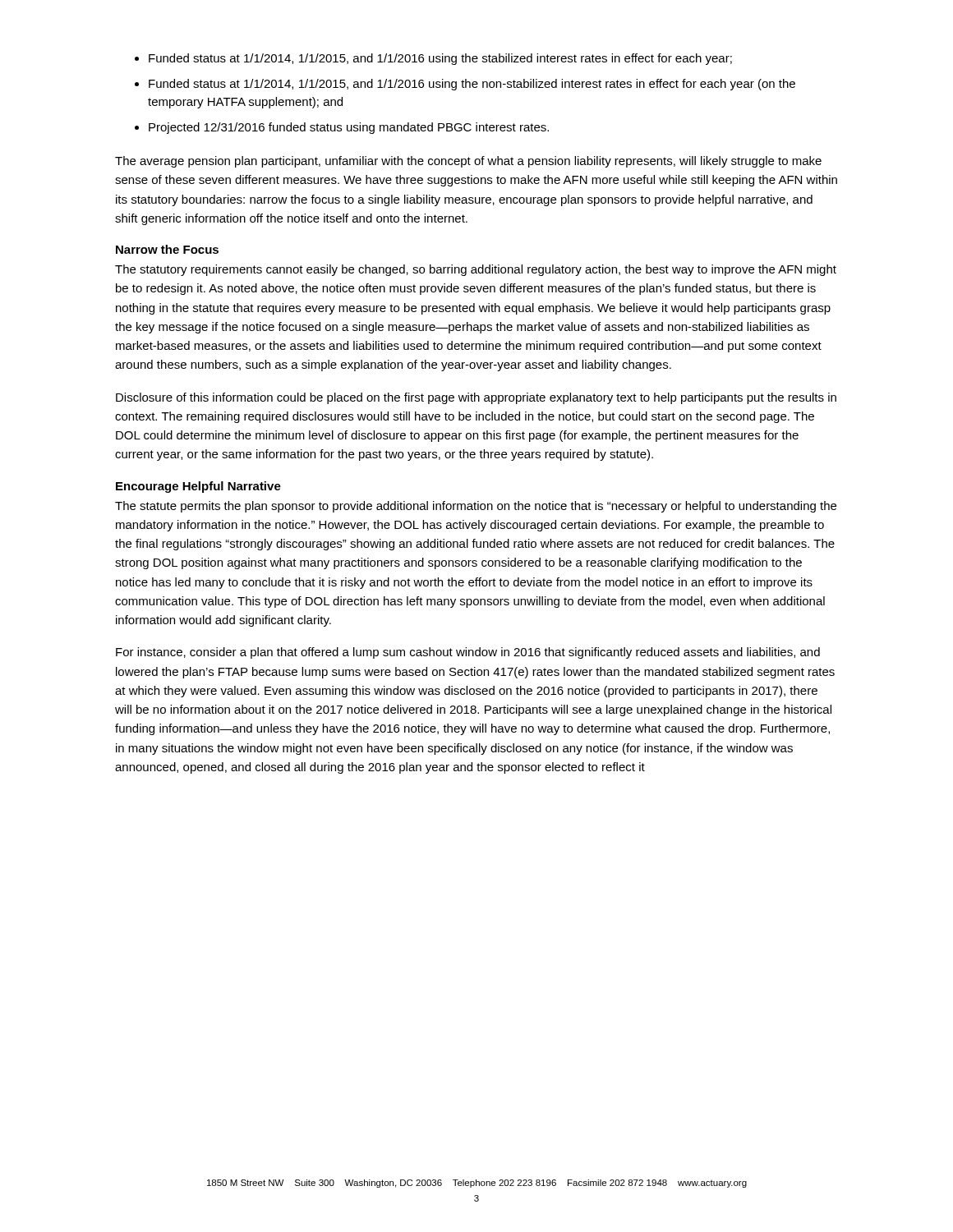Find the block on this page that starts "The statutory requirements cannot easily be changed, so"
Screen dimensions: 1232x953
coord(476,317)
